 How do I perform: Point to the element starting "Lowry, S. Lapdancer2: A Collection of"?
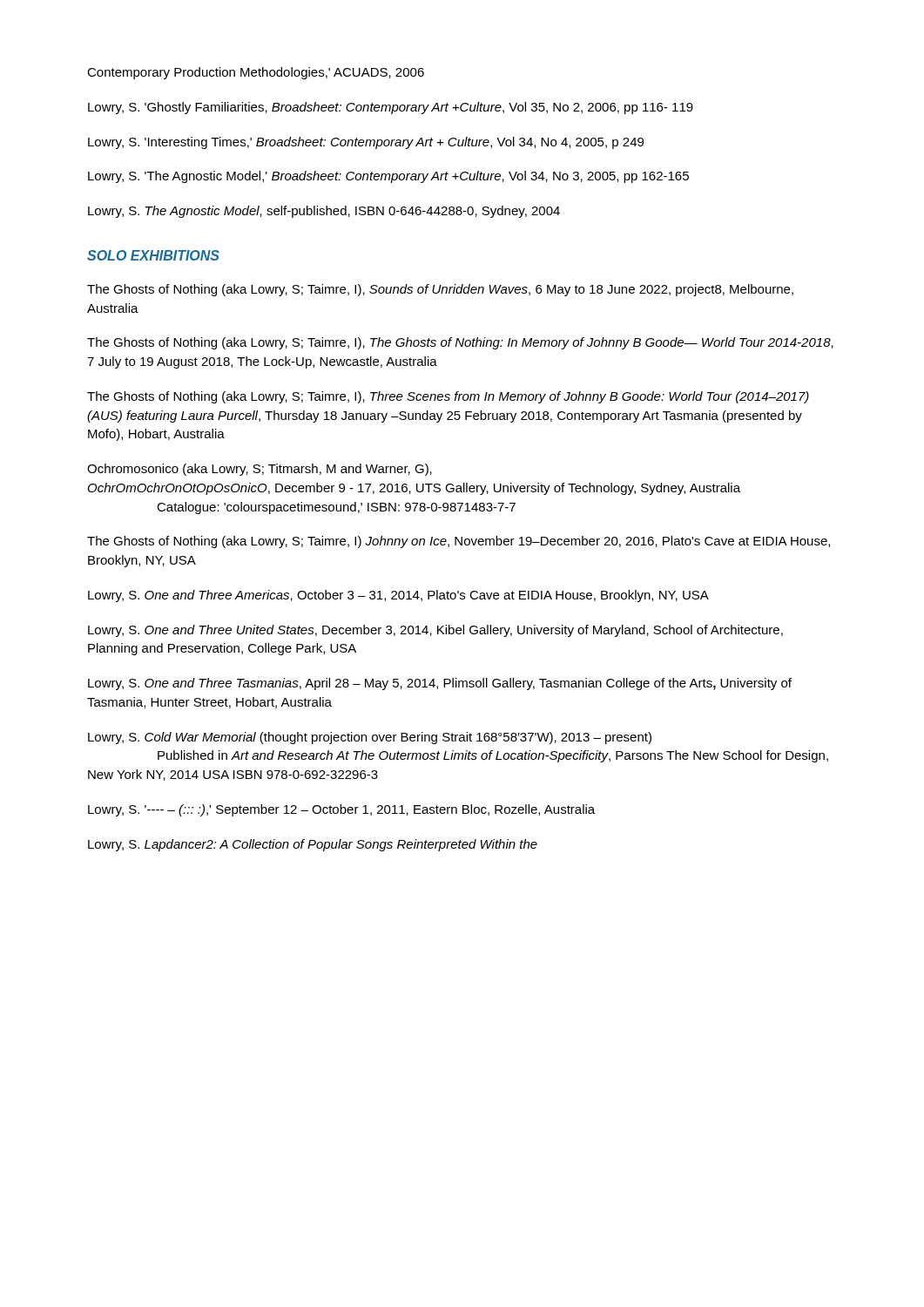tap(312, 843)
